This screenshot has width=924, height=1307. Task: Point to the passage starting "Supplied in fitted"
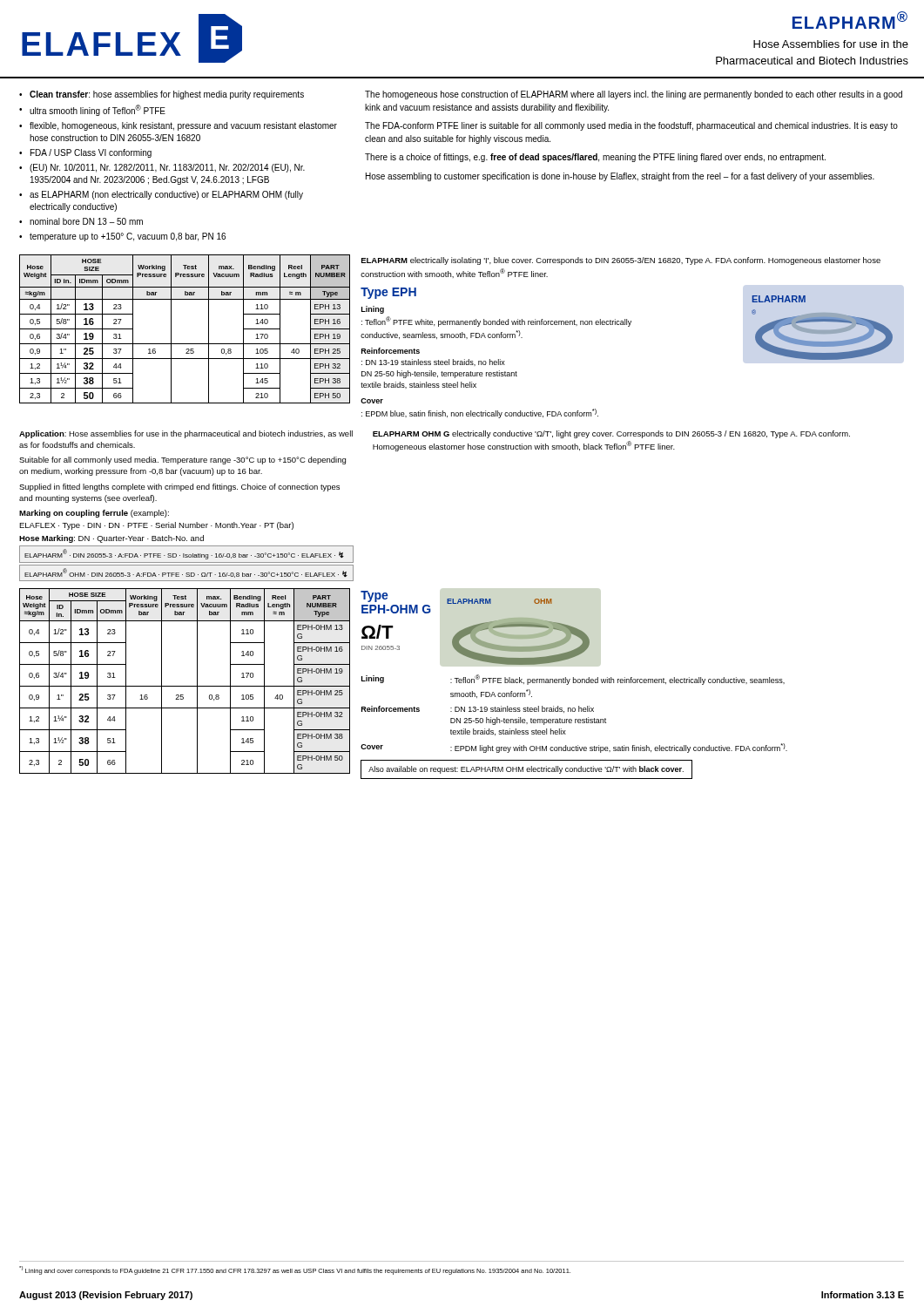click(180, 492)
